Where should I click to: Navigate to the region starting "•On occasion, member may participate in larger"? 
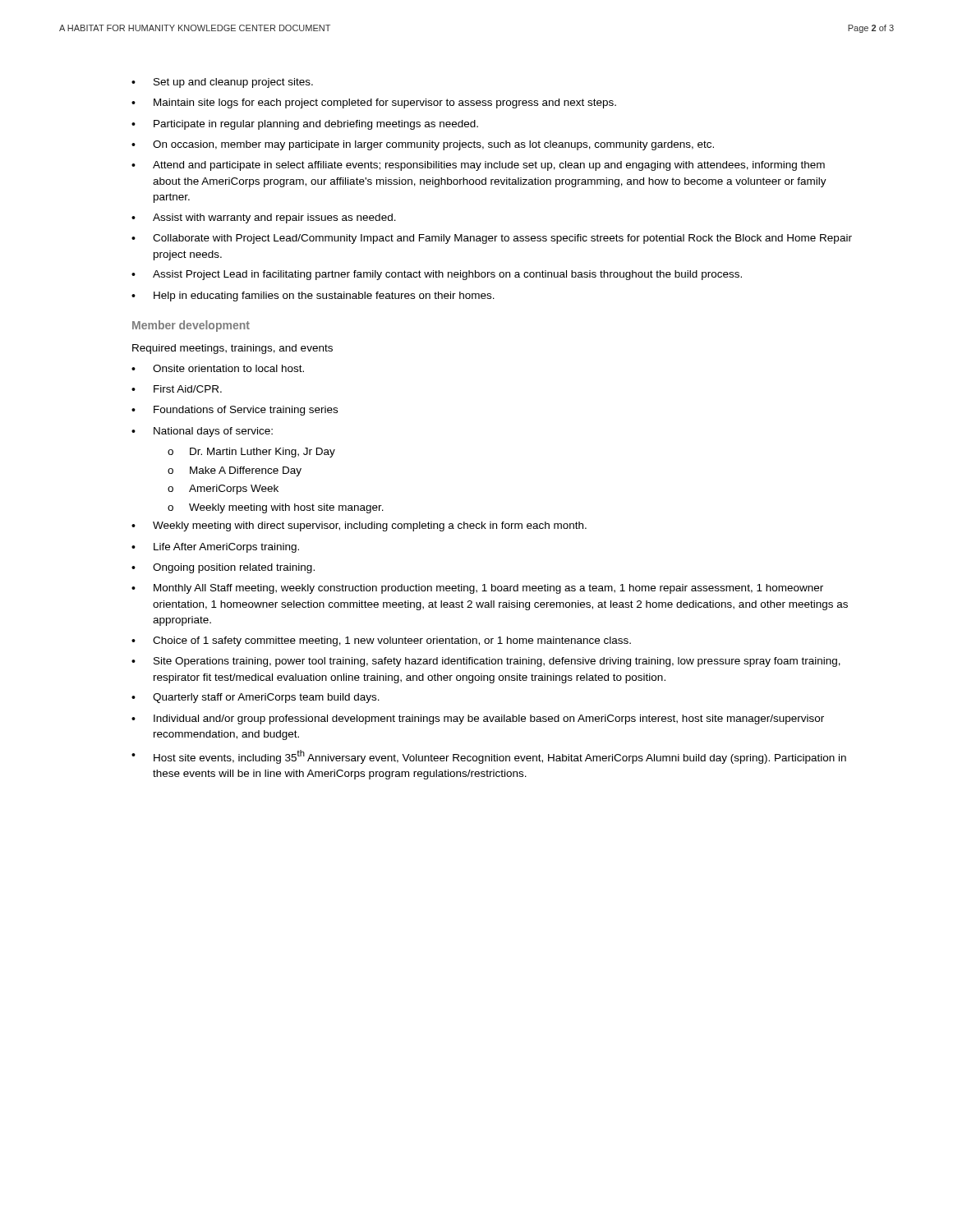coord(423,145)
